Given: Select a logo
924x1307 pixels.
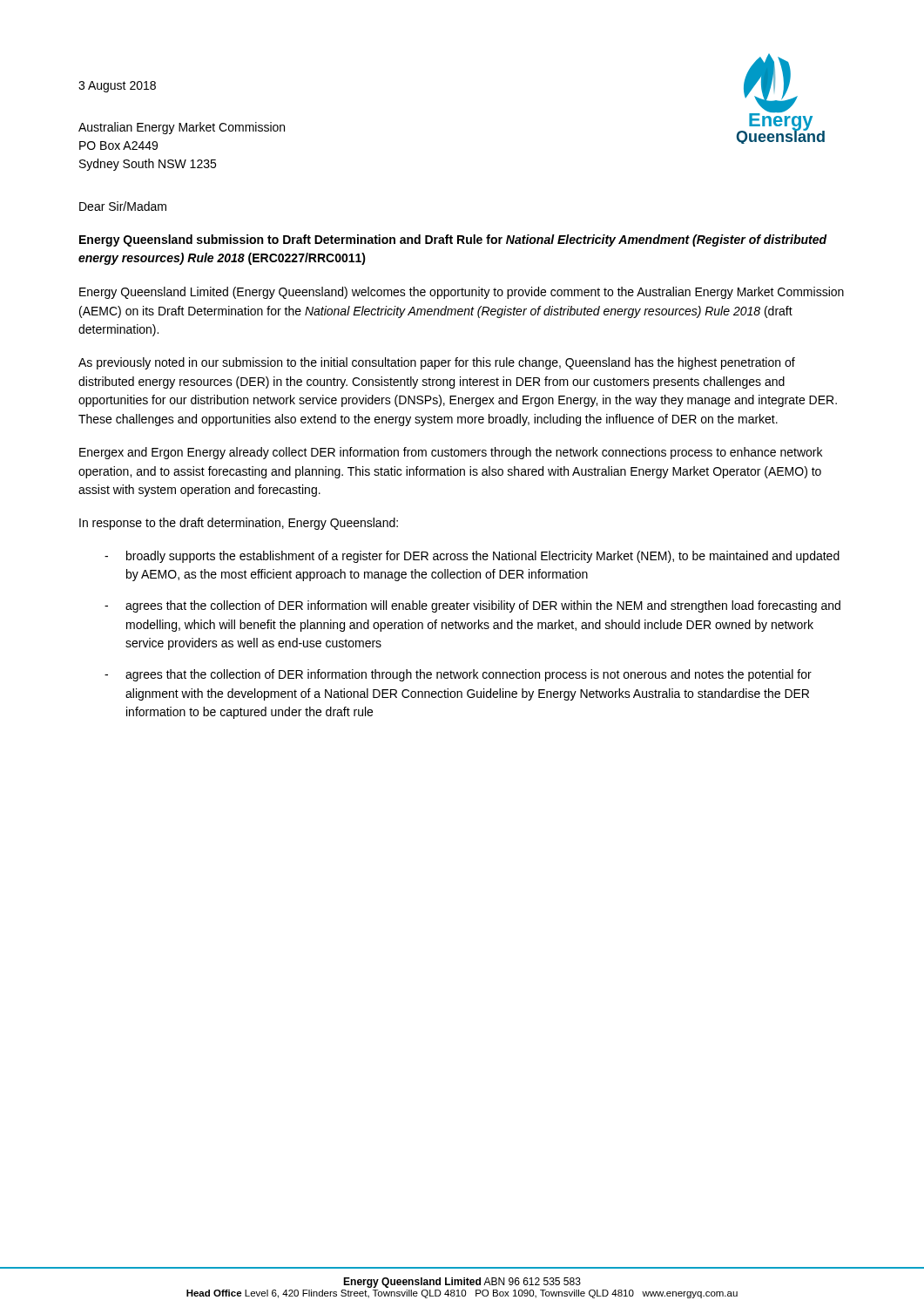Looking at the screenshot, I should 772,97.
